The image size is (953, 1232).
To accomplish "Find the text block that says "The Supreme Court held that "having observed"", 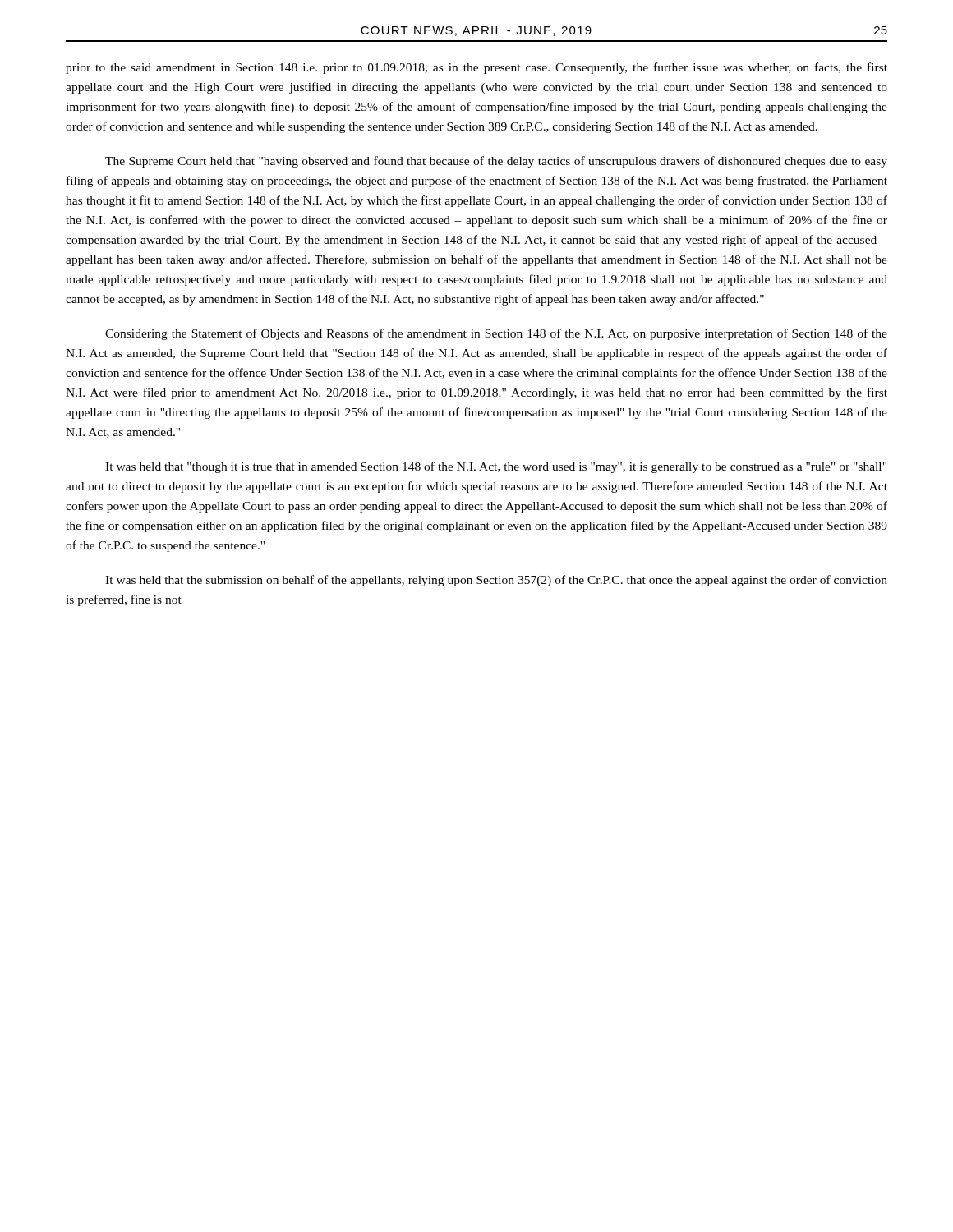I will [476, 230].
